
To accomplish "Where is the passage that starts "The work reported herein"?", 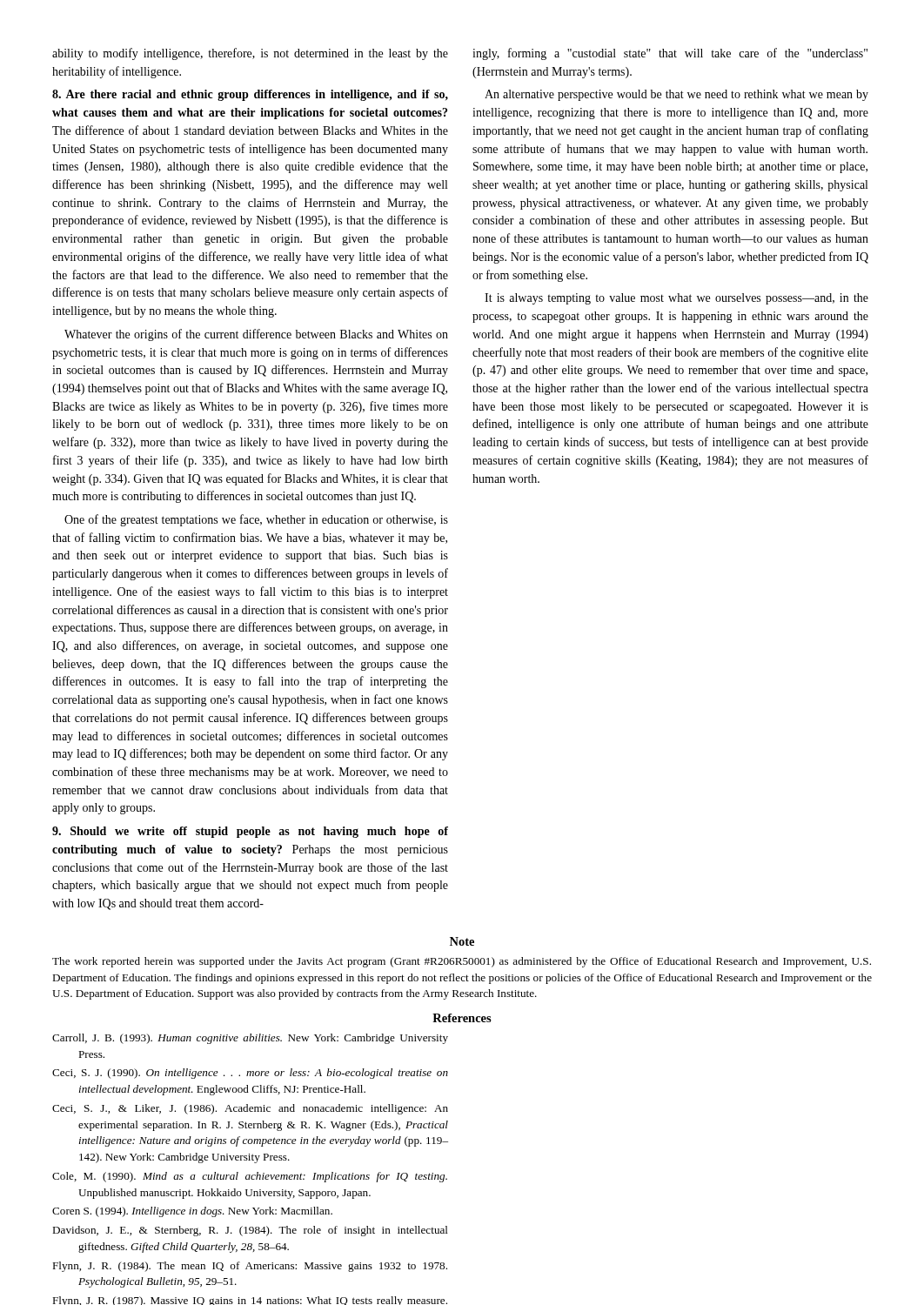I will click(462, 977).
